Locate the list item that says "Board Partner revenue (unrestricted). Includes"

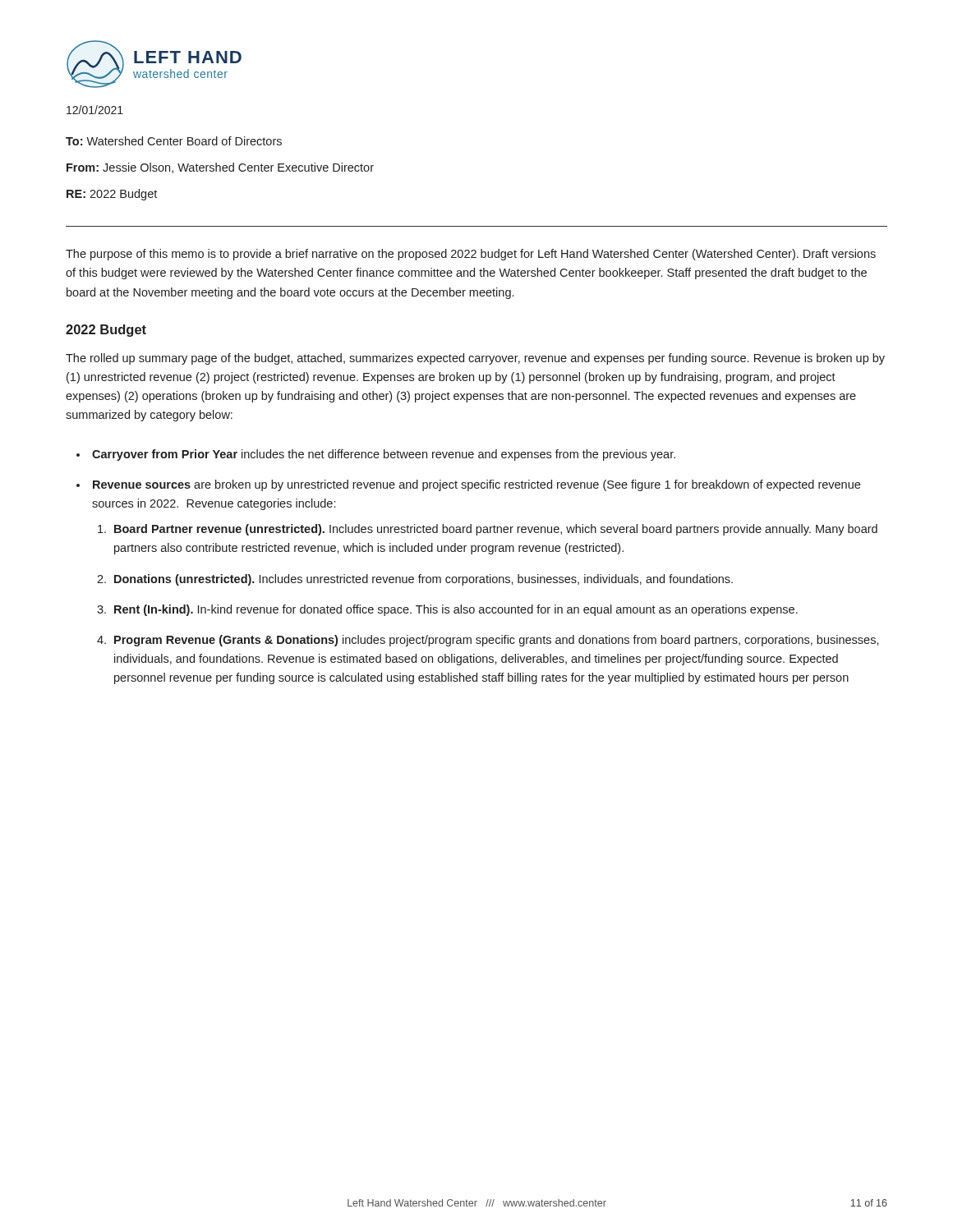(x=496, y=539)
